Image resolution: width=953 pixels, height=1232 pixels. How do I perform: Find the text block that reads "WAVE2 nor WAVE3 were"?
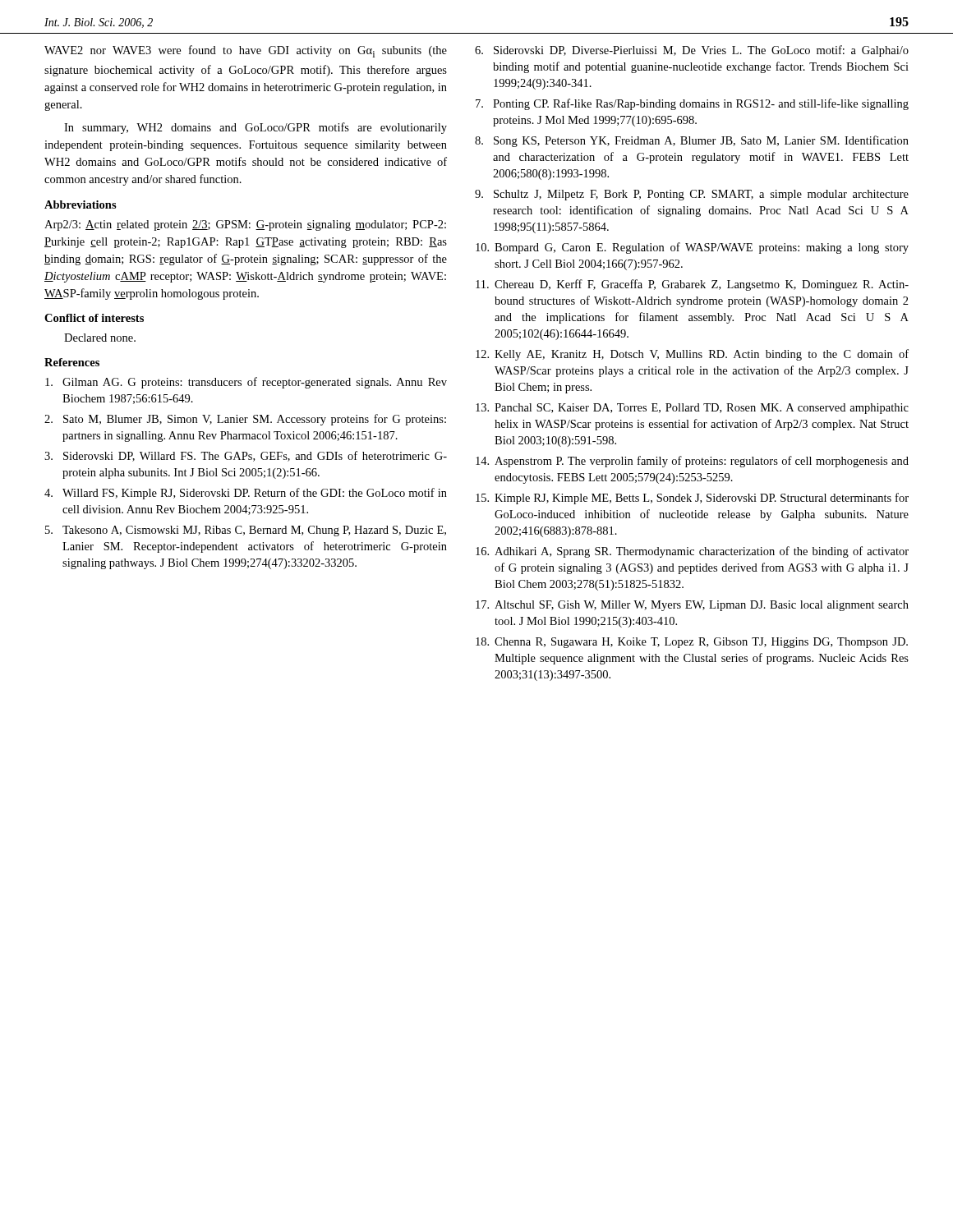[x=246, y=78]
